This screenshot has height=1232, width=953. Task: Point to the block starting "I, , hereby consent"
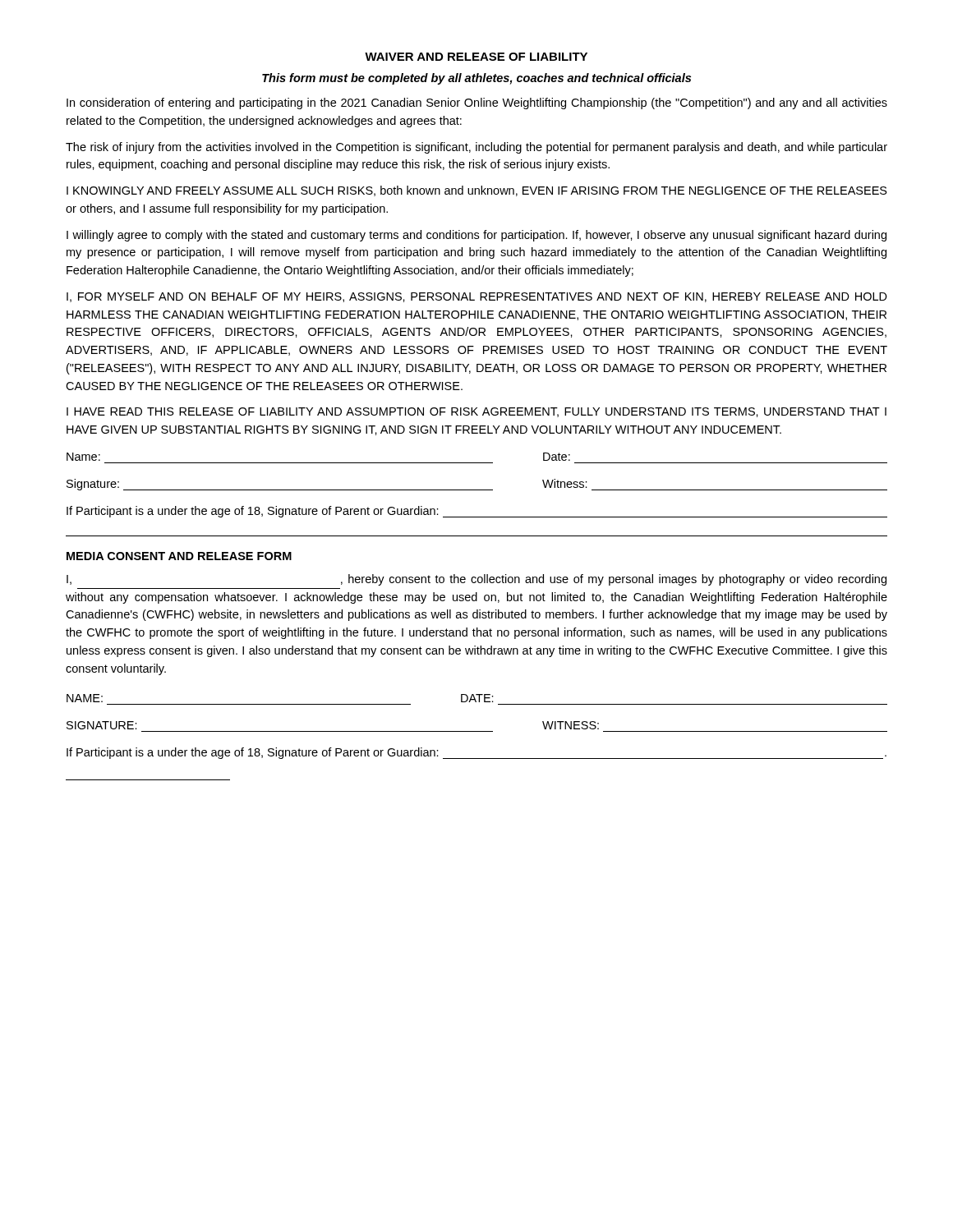click(x=476, y=624)
